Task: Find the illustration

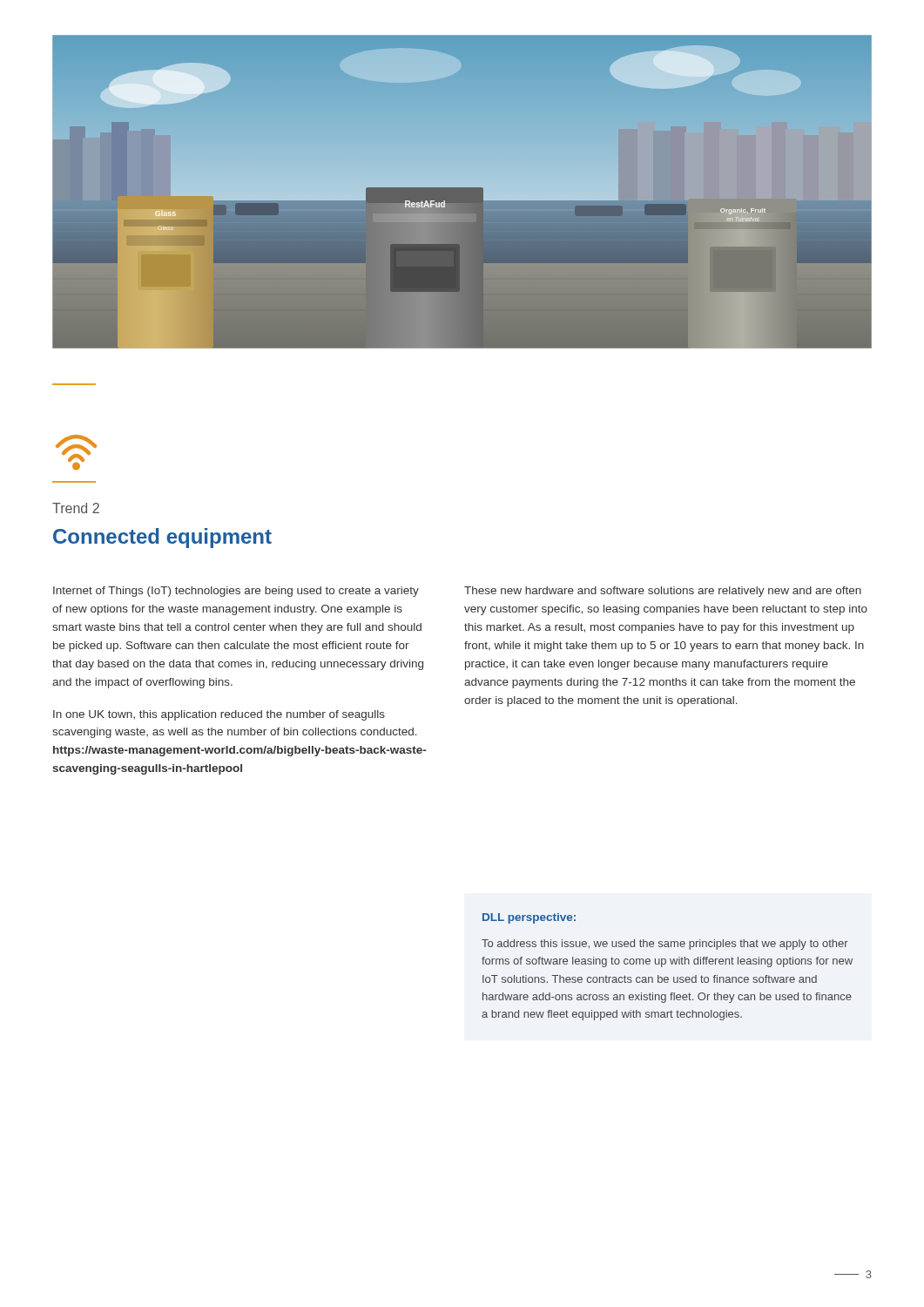Action: point(76,435)
